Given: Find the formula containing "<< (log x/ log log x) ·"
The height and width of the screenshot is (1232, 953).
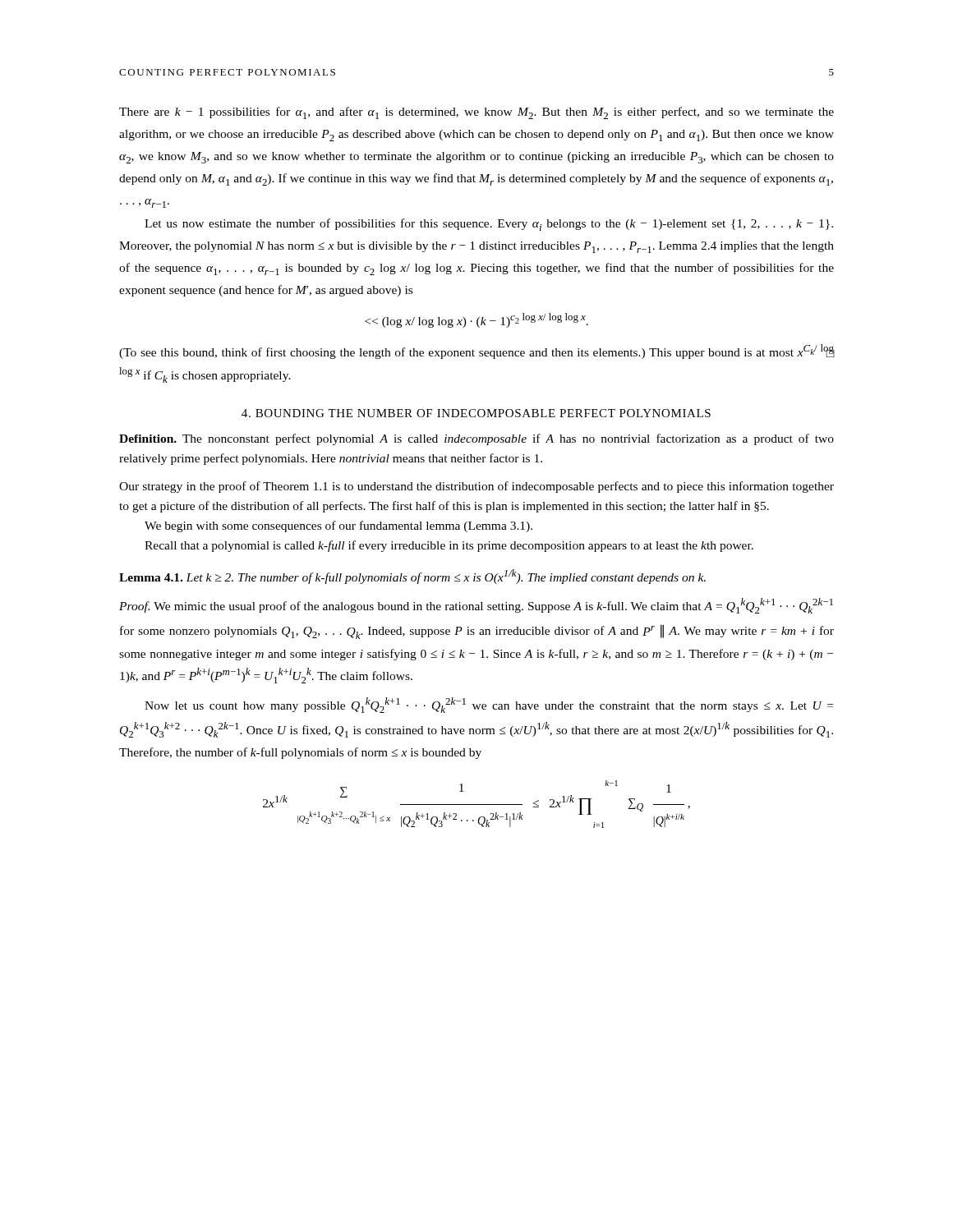Looking at the screenshot, I should 476,319.
